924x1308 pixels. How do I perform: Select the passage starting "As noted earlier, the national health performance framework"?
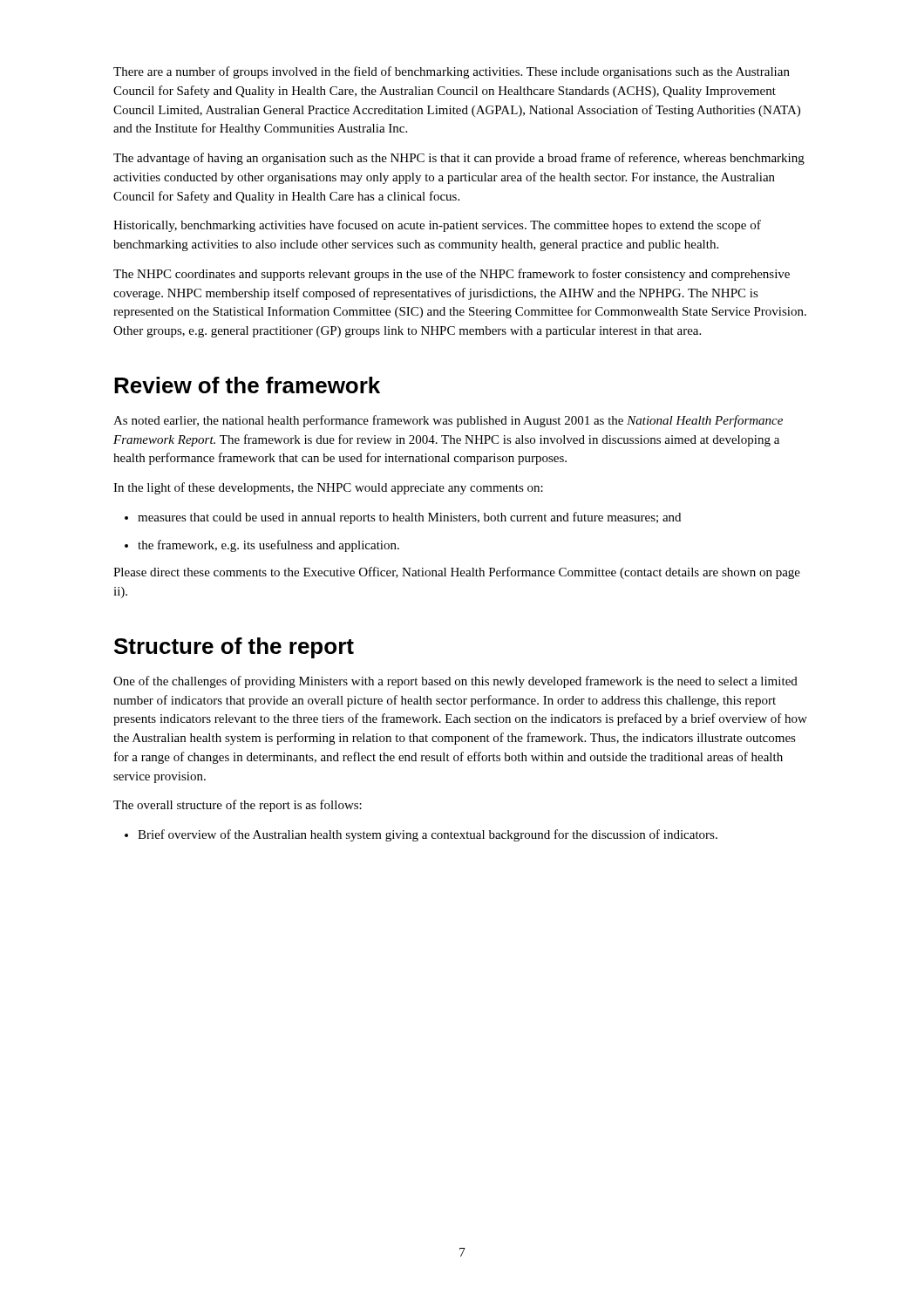point(462,440)
